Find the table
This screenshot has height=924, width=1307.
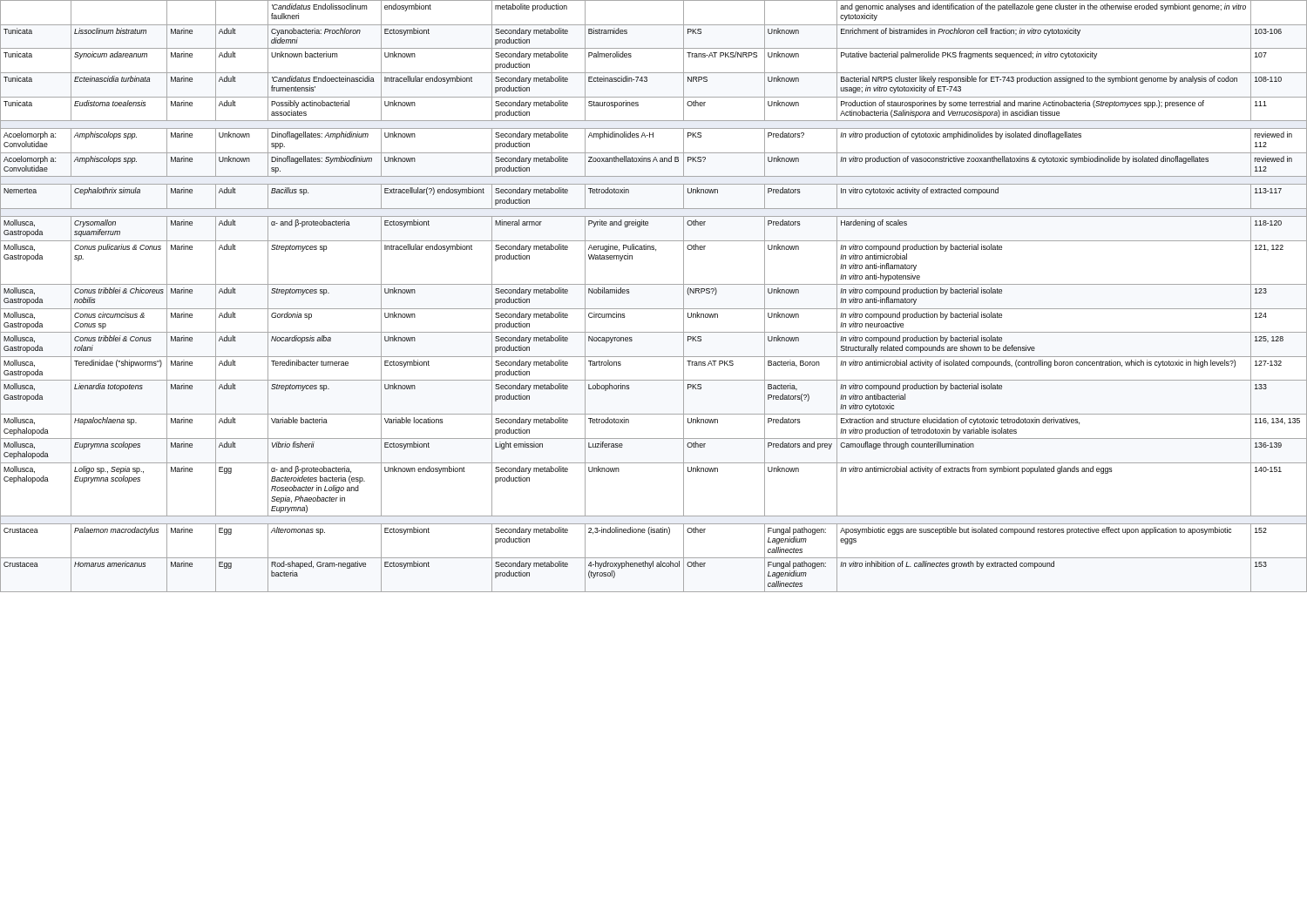pyautogui.click(x=654, y=462)
